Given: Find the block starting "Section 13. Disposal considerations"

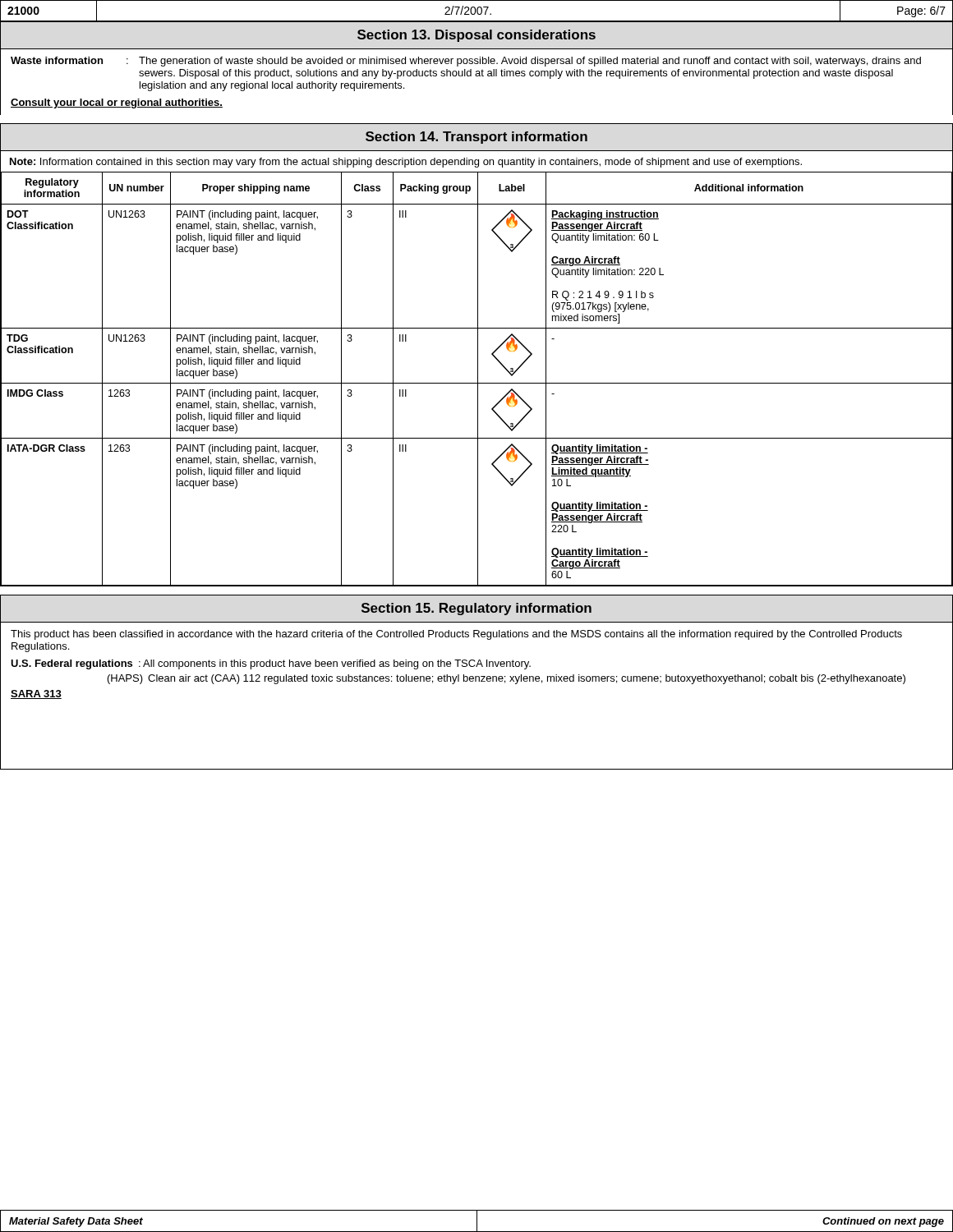Looking at the screenshot, I should [476, 35].
